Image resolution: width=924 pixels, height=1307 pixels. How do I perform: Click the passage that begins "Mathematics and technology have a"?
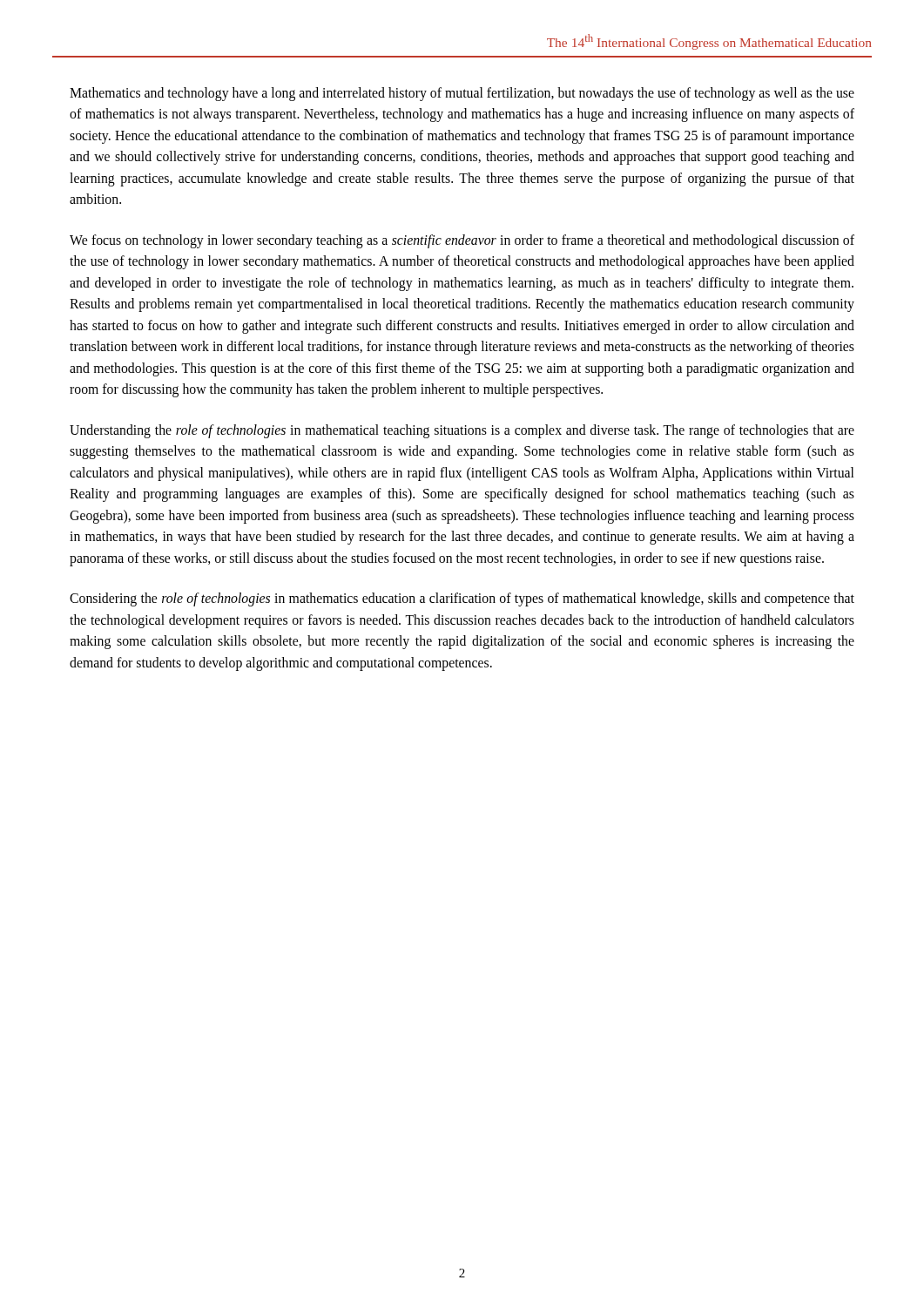[462, 146]
